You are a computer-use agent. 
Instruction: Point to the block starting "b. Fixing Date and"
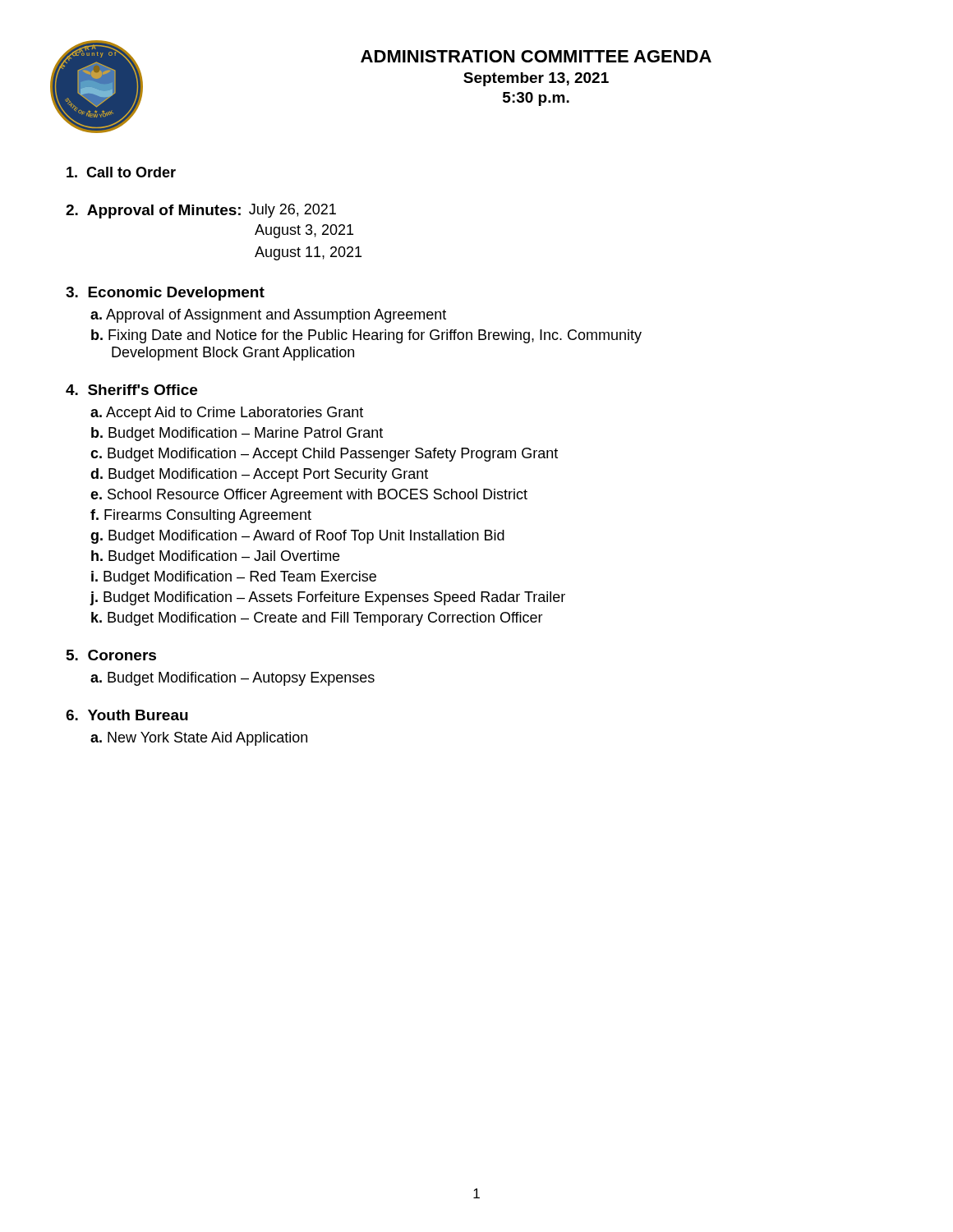[366, 344]
